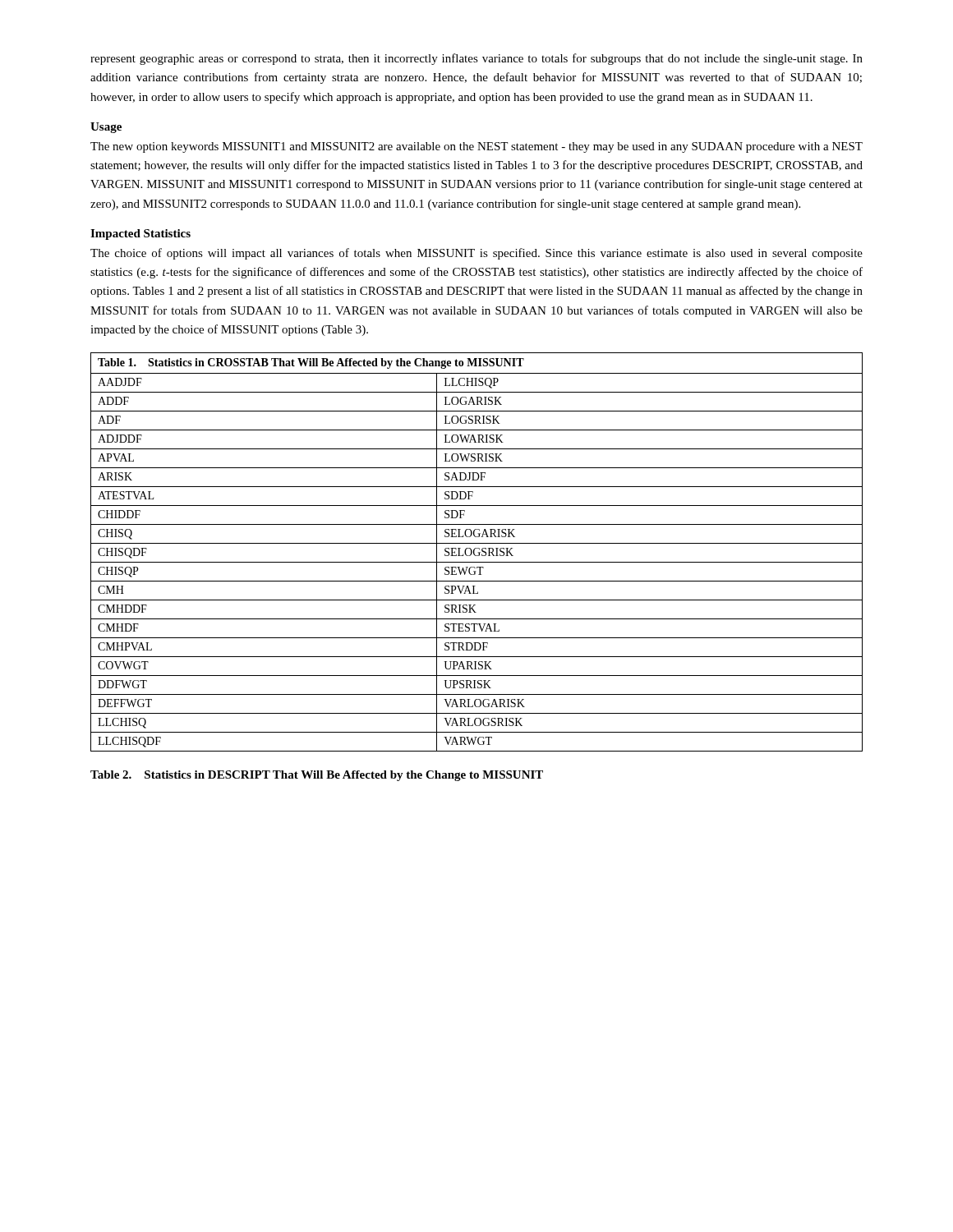Point to the caption beginning "Table 2. Statistics"
Screen dimensions: 1232x953
317,774
